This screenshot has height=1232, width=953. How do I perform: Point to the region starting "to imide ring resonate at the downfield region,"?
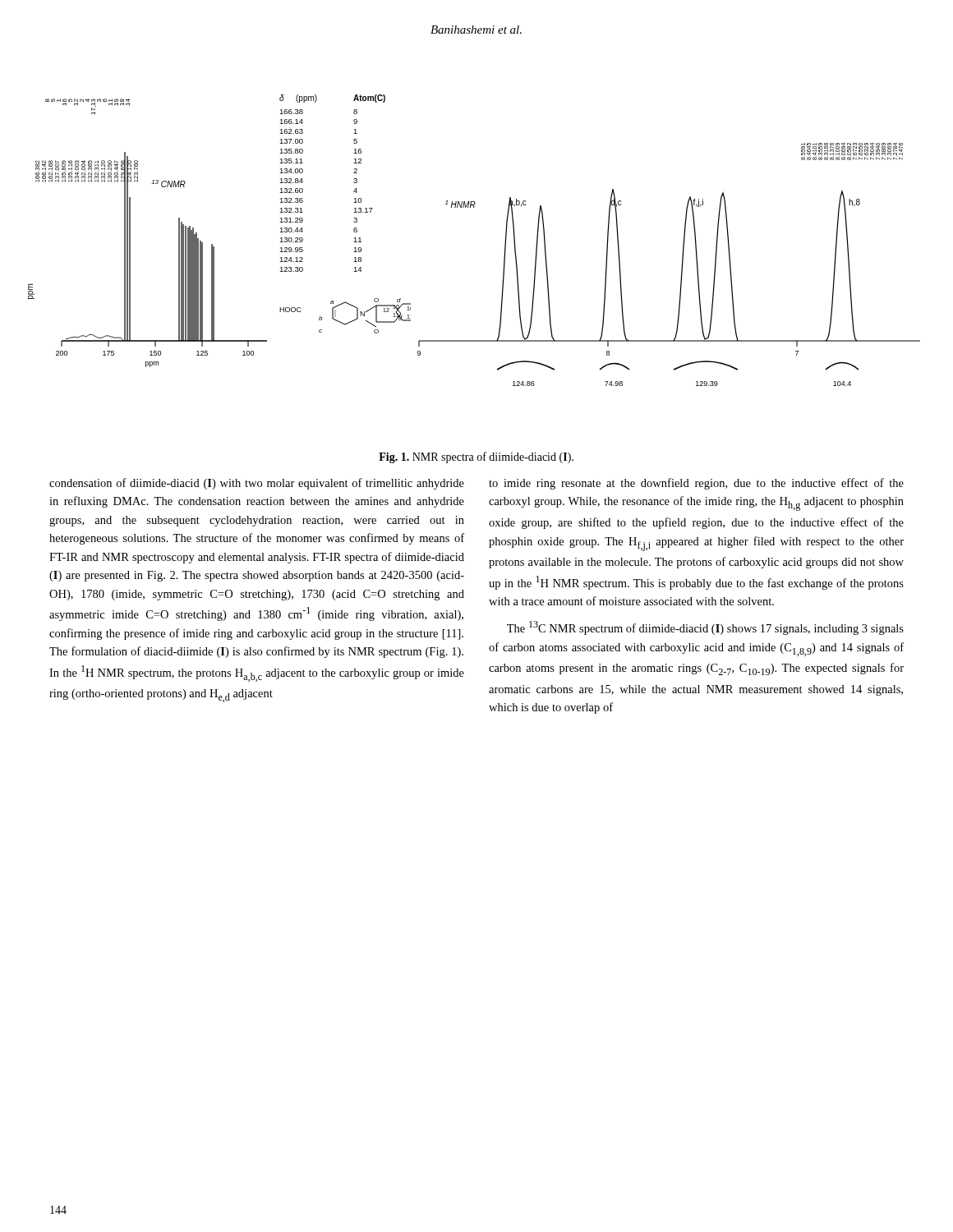(x=696, y=595)
